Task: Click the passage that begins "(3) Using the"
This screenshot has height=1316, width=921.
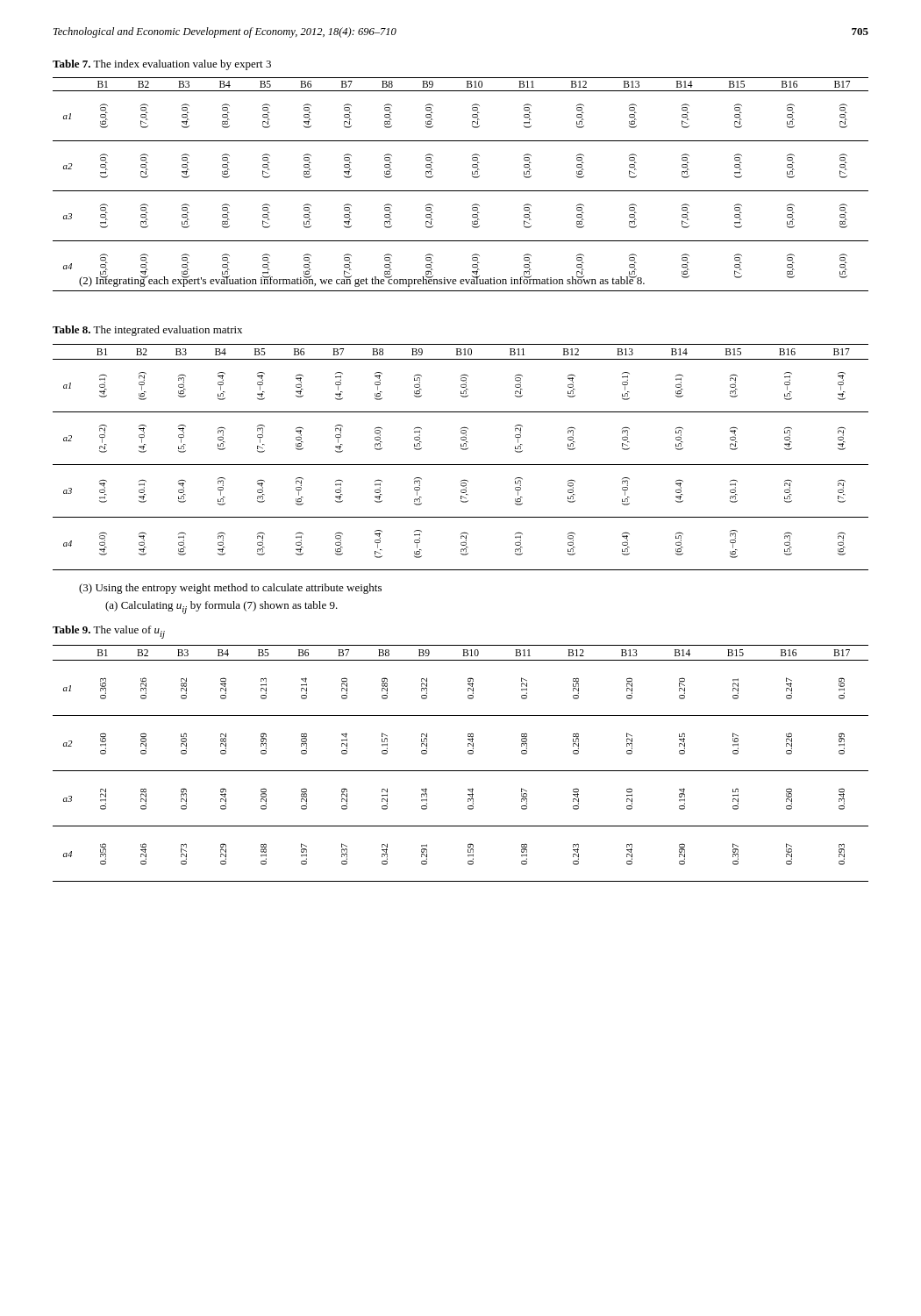Action: coord(230,589)
